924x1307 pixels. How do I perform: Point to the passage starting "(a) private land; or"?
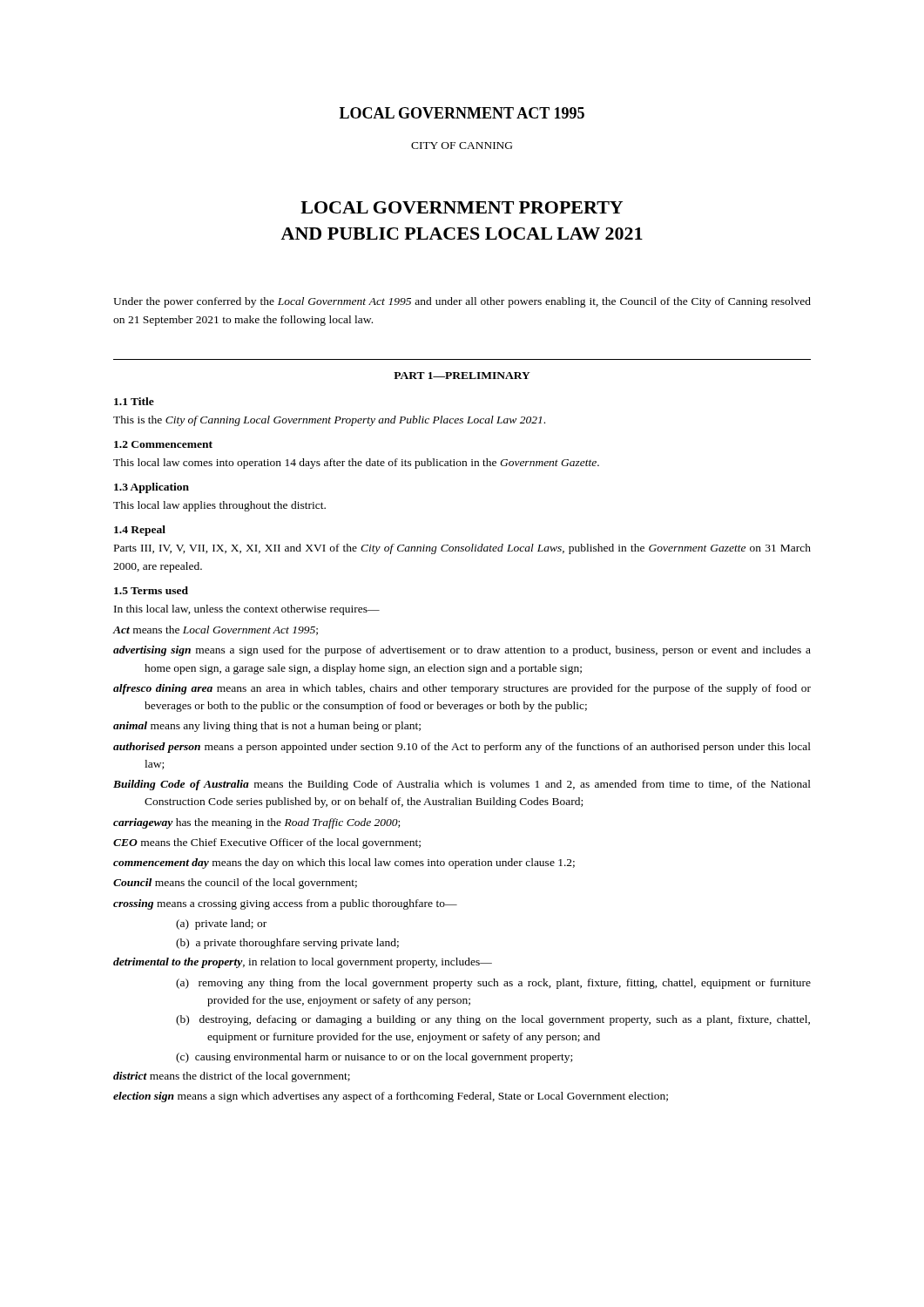[221, 923]
